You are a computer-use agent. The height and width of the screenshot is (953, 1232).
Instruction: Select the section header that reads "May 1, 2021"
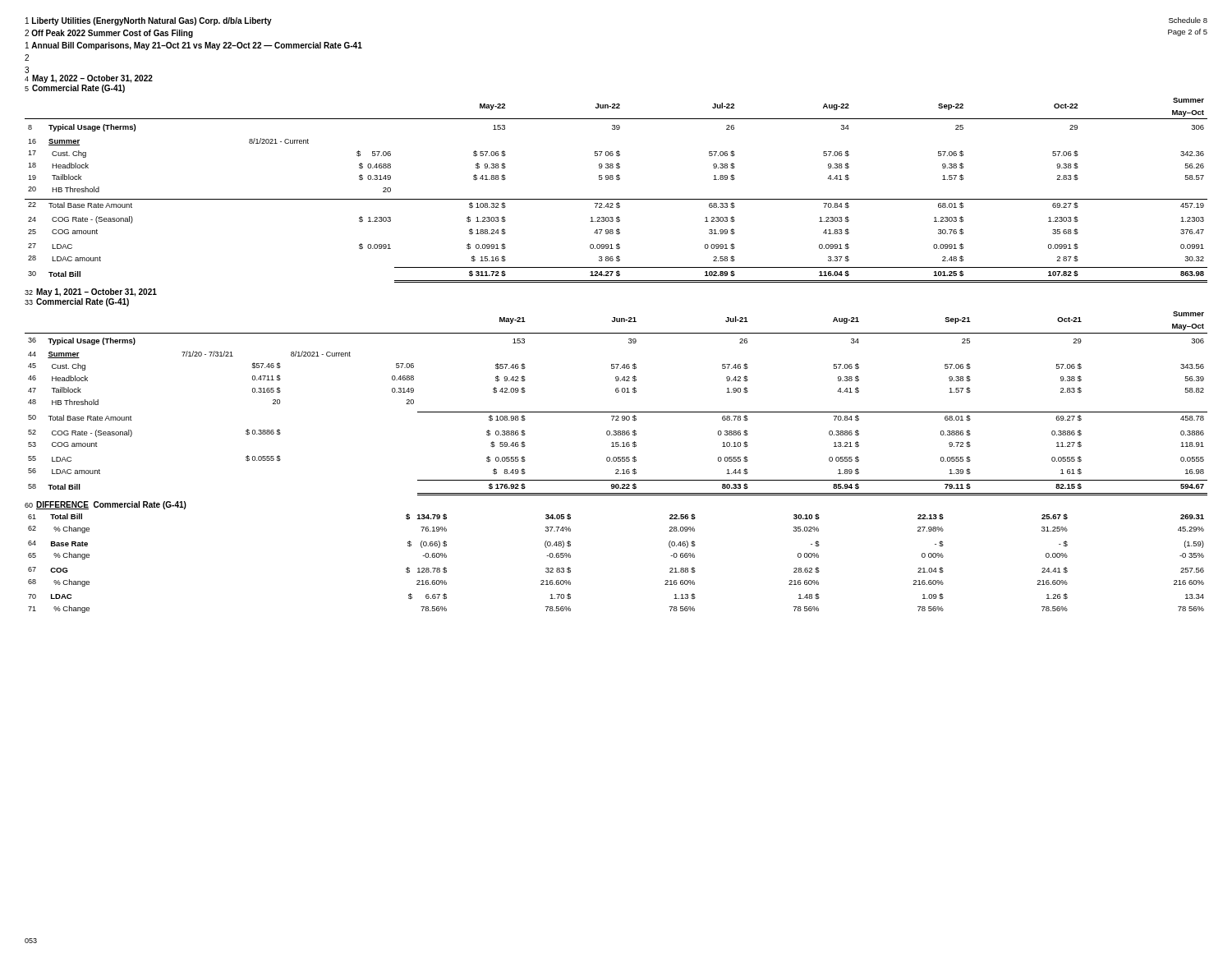click(x=96, y=292)
